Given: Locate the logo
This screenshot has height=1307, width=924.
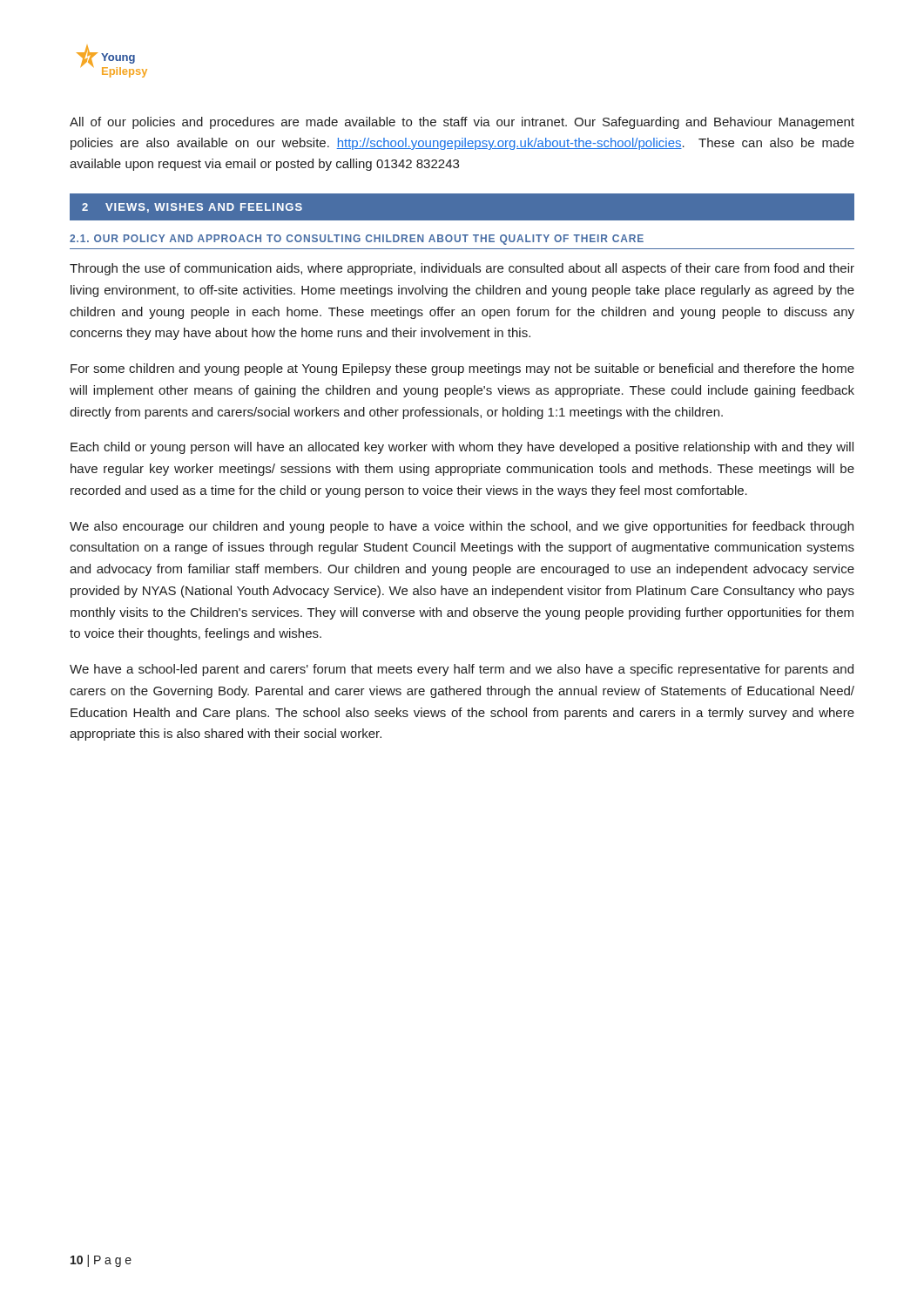Looking at the screenshot, I should [x=462, y=65].
